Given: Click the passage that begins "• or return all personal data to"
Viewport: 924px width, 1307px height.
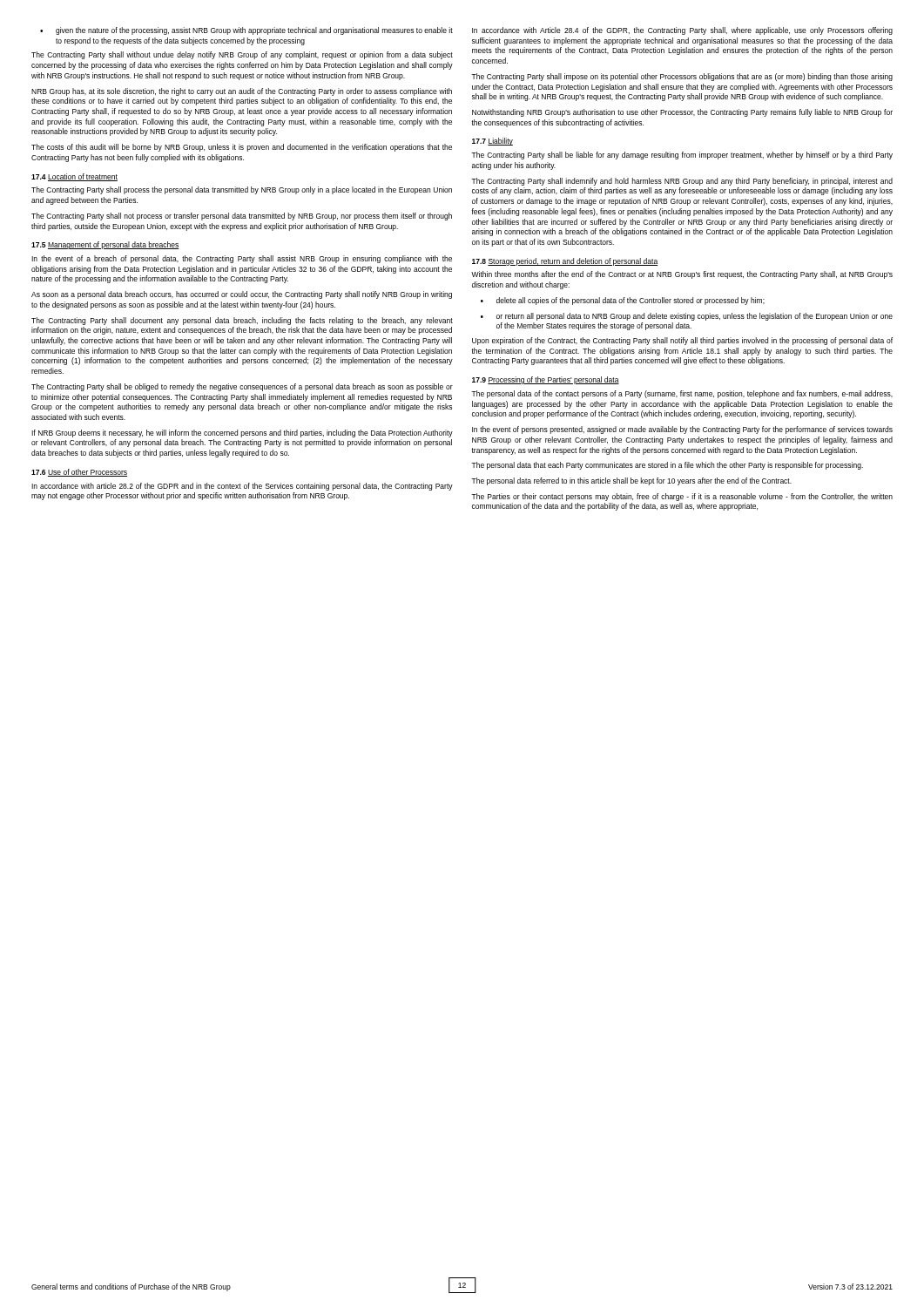Looking at the screenshot, I should click(686, 322).
